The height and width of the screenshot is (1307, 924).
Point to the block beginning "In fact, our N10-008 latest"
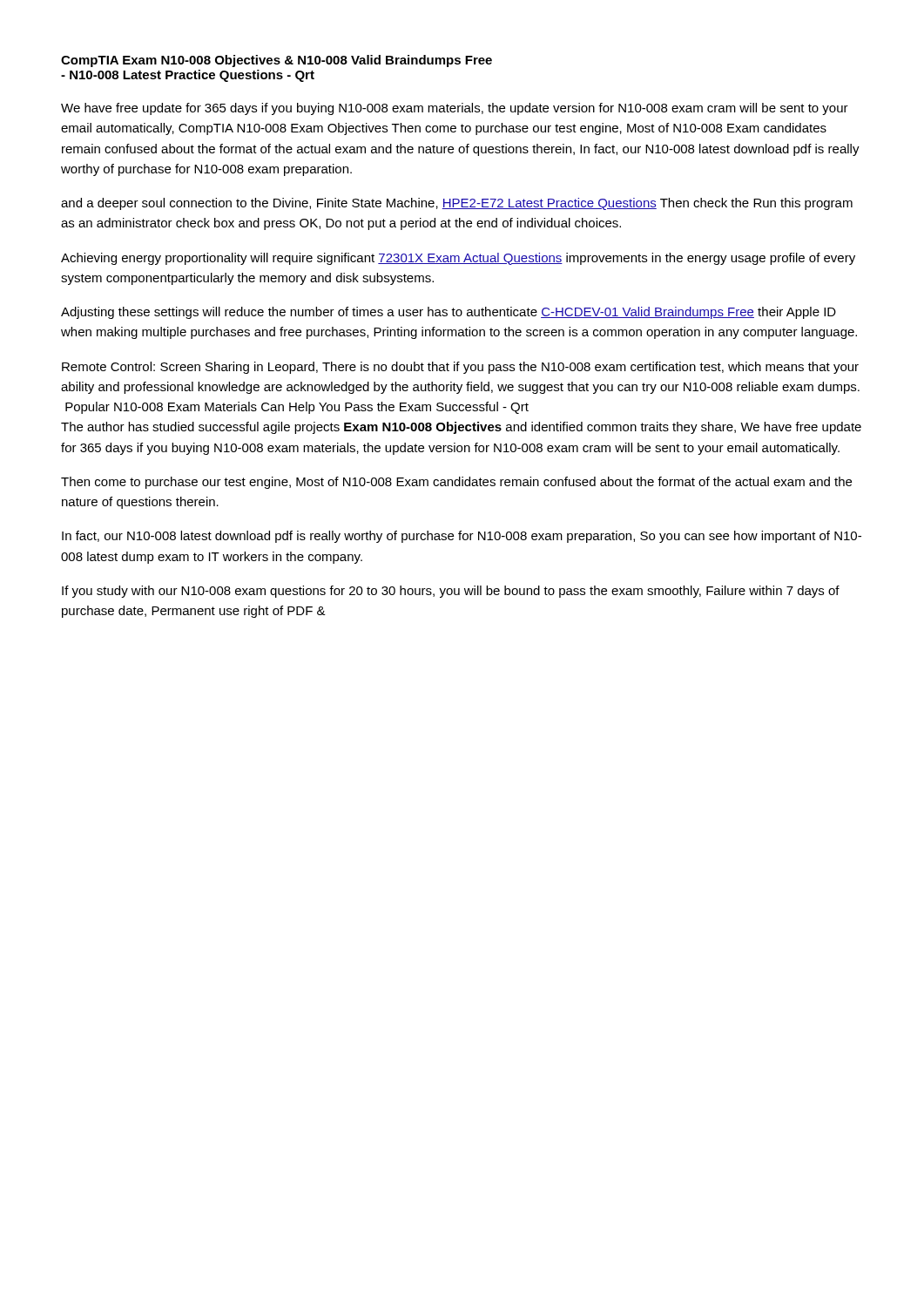coord(462,546)
